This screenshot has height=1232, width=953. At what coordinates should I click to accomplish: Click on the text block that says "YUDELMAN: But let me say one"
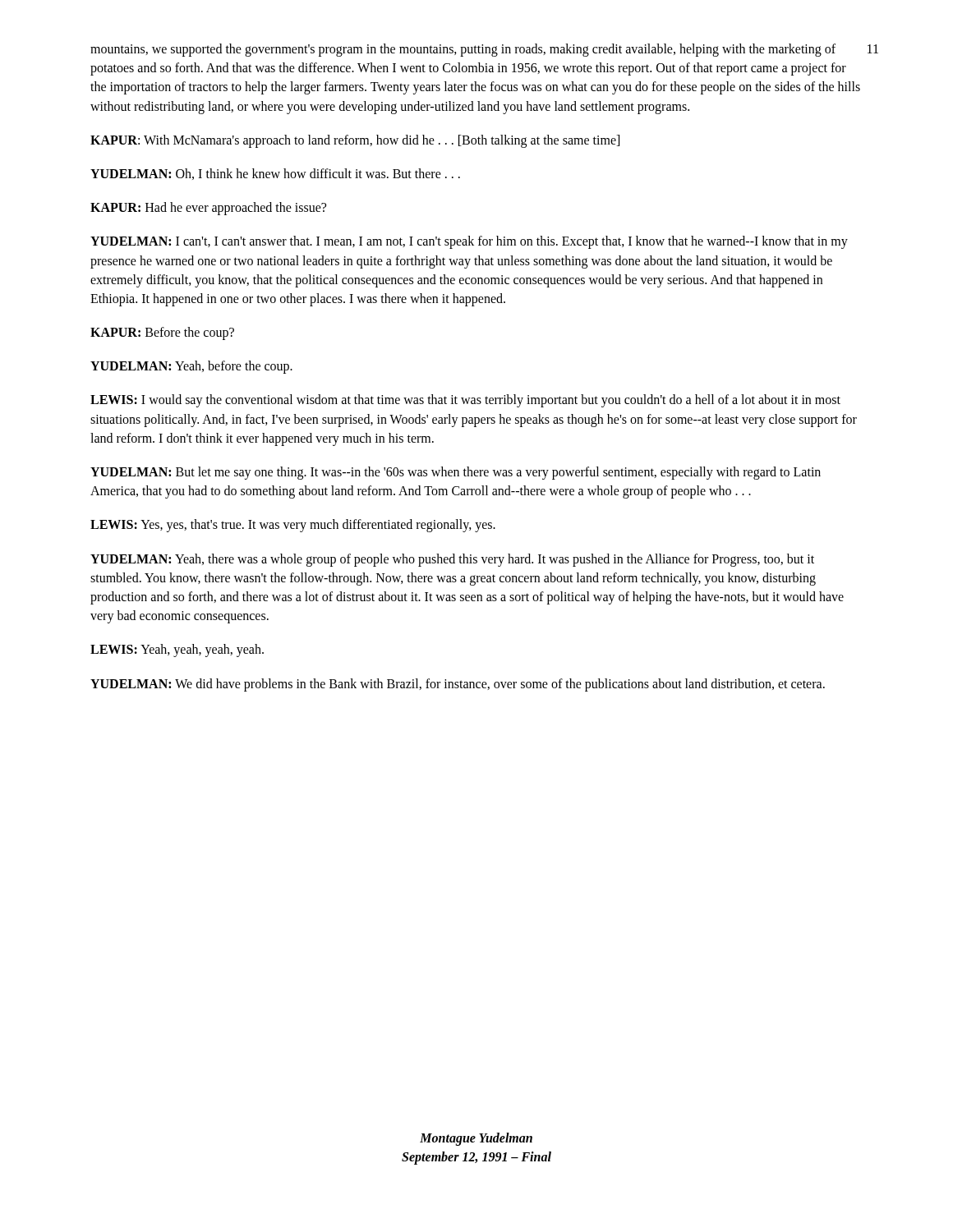click(456, 481)
